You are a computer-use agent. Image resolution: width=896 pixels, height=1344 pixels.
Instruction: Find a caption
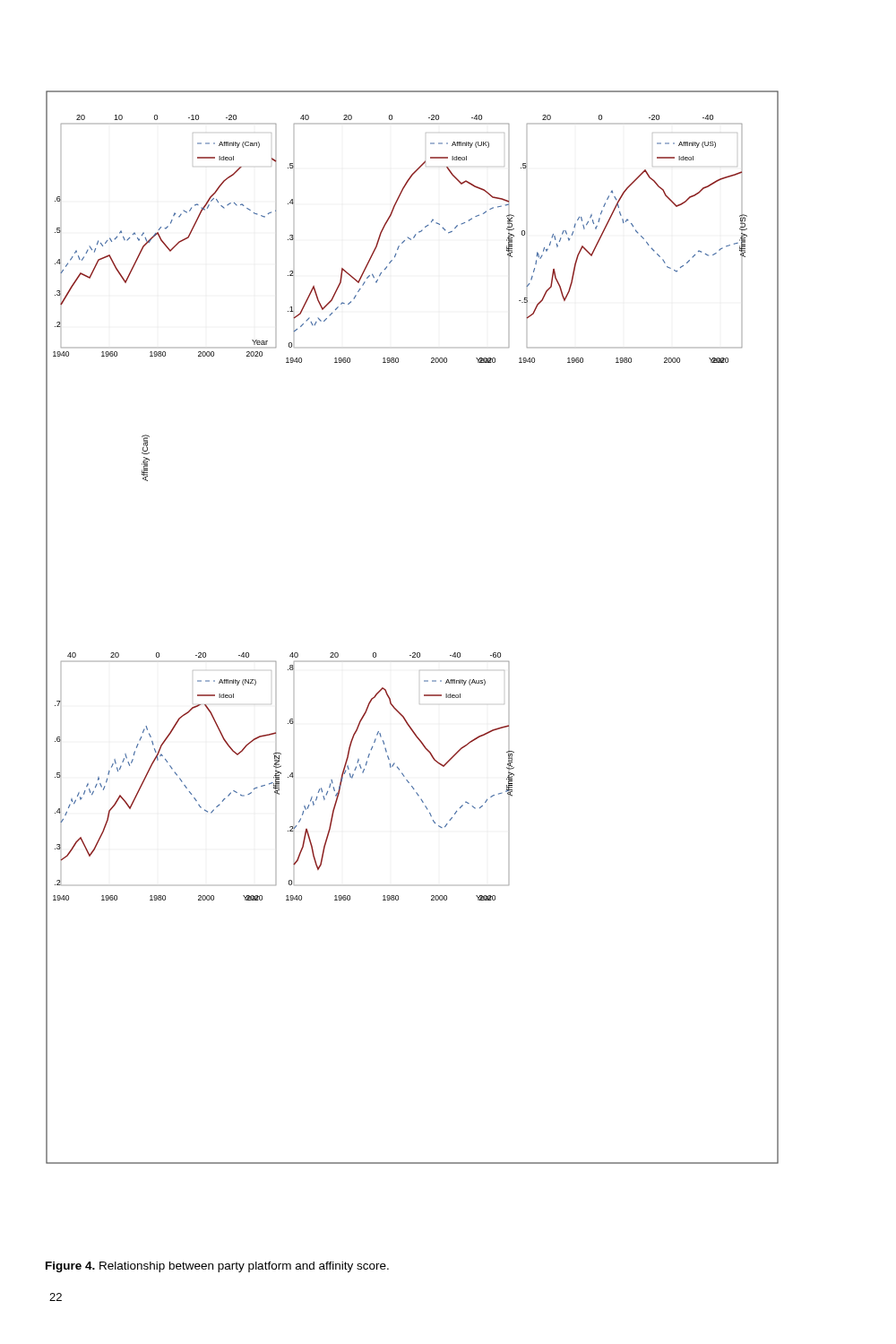tap(217, 1266)
